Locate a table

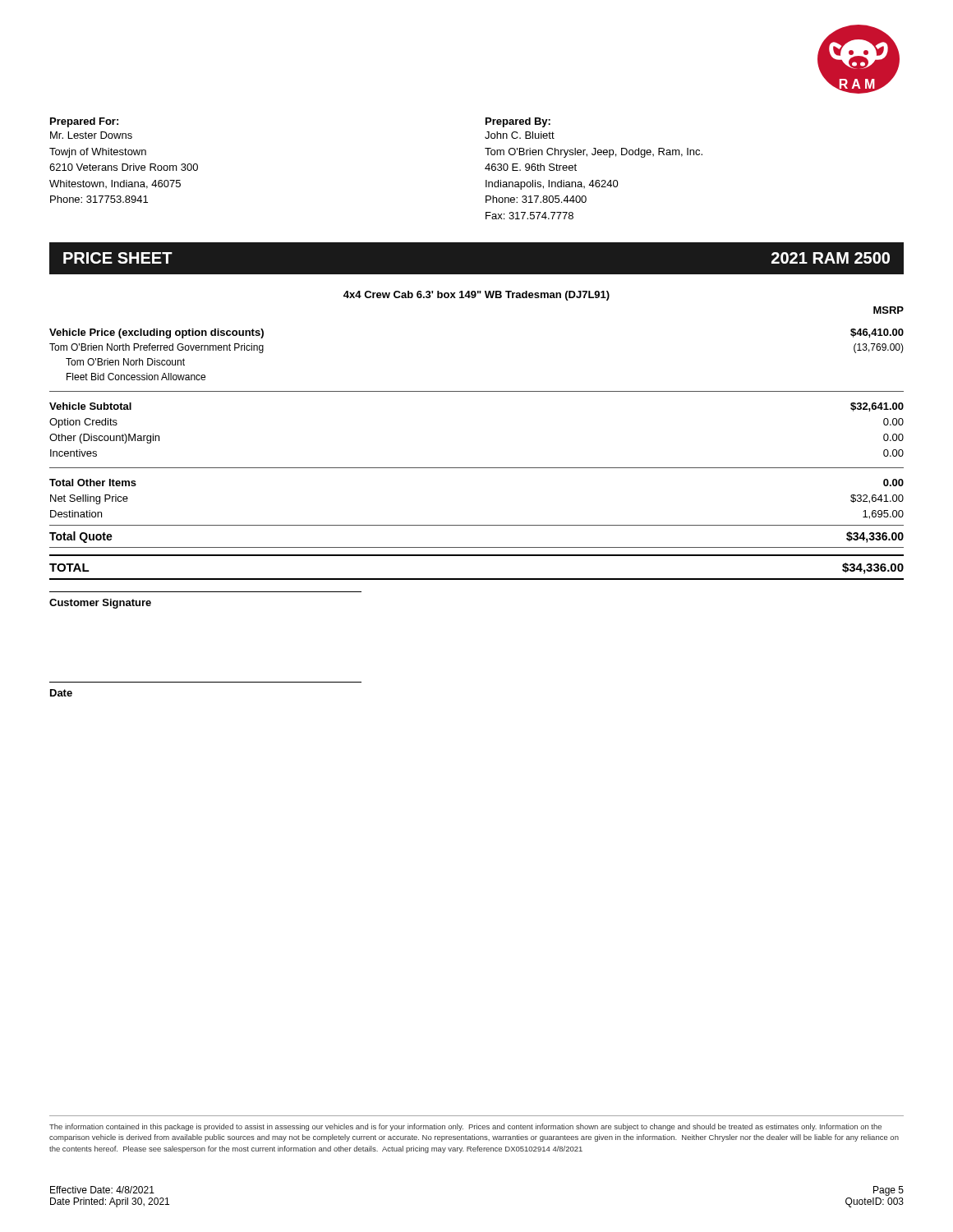(476, 452)
